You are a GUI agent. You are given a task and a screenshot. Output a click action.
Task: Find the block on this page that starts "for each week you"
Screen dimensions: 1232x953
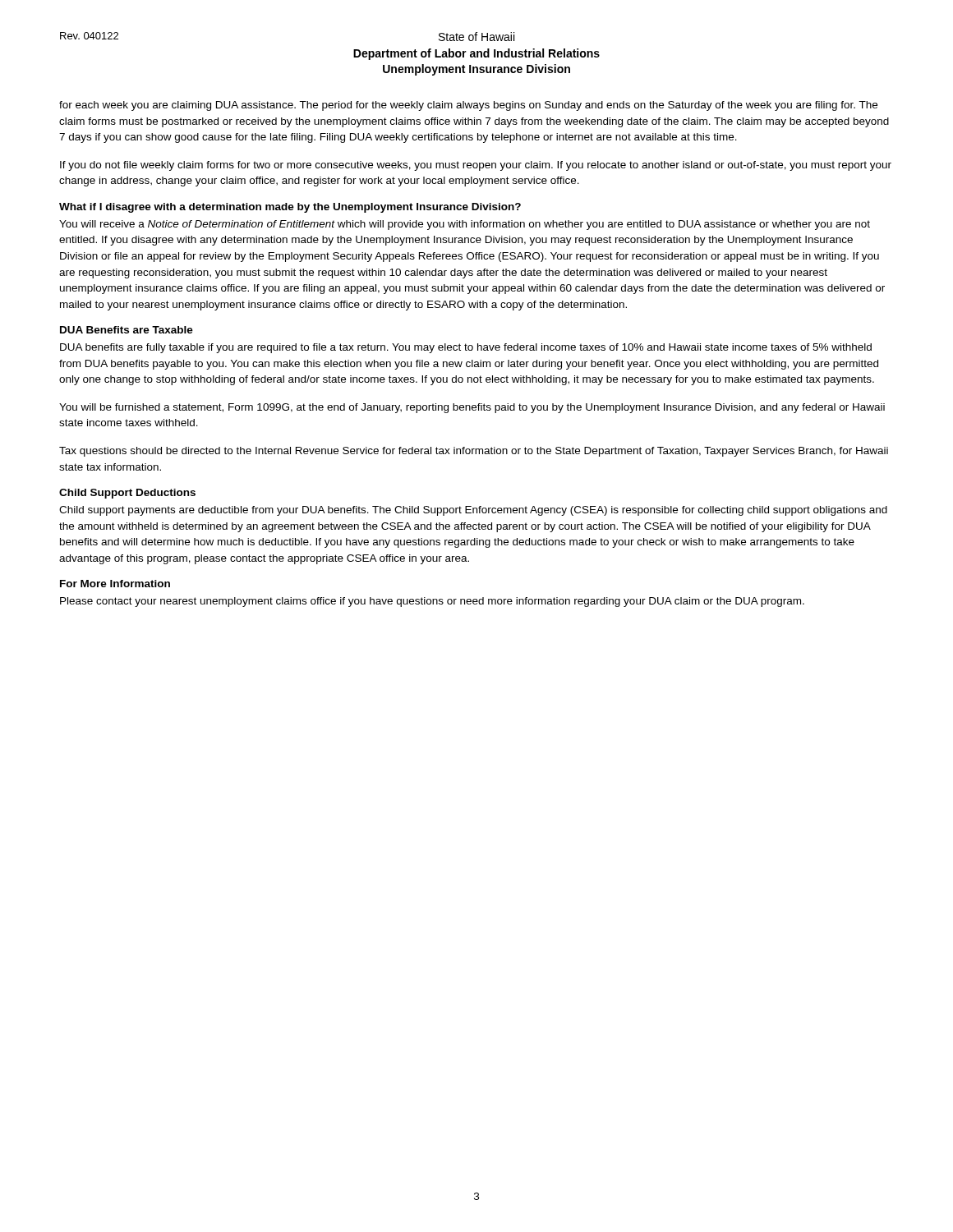[x=474, y=121]
